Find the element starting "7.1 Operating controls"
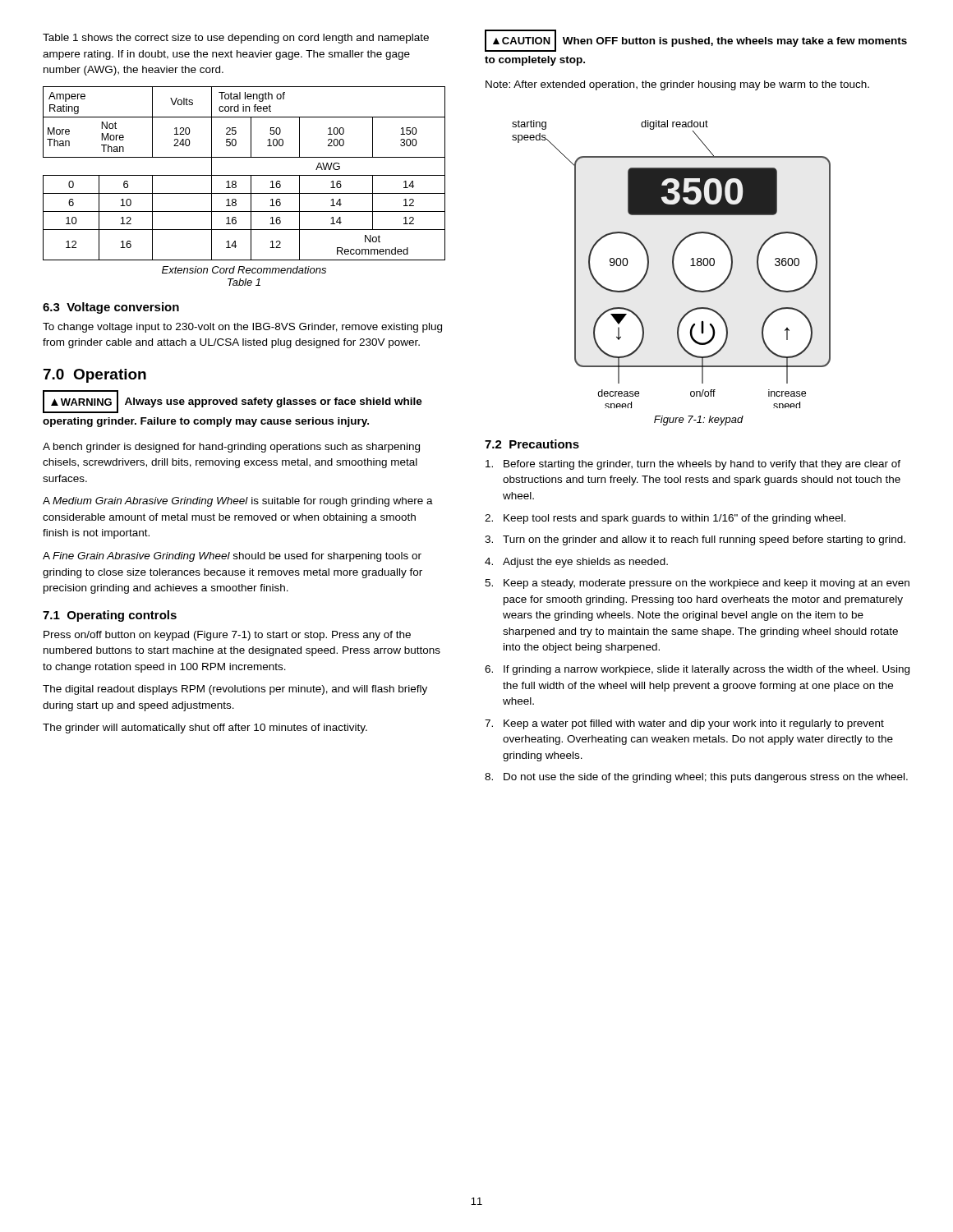The height and width of the screenshot is (1232, 953). 110,616
